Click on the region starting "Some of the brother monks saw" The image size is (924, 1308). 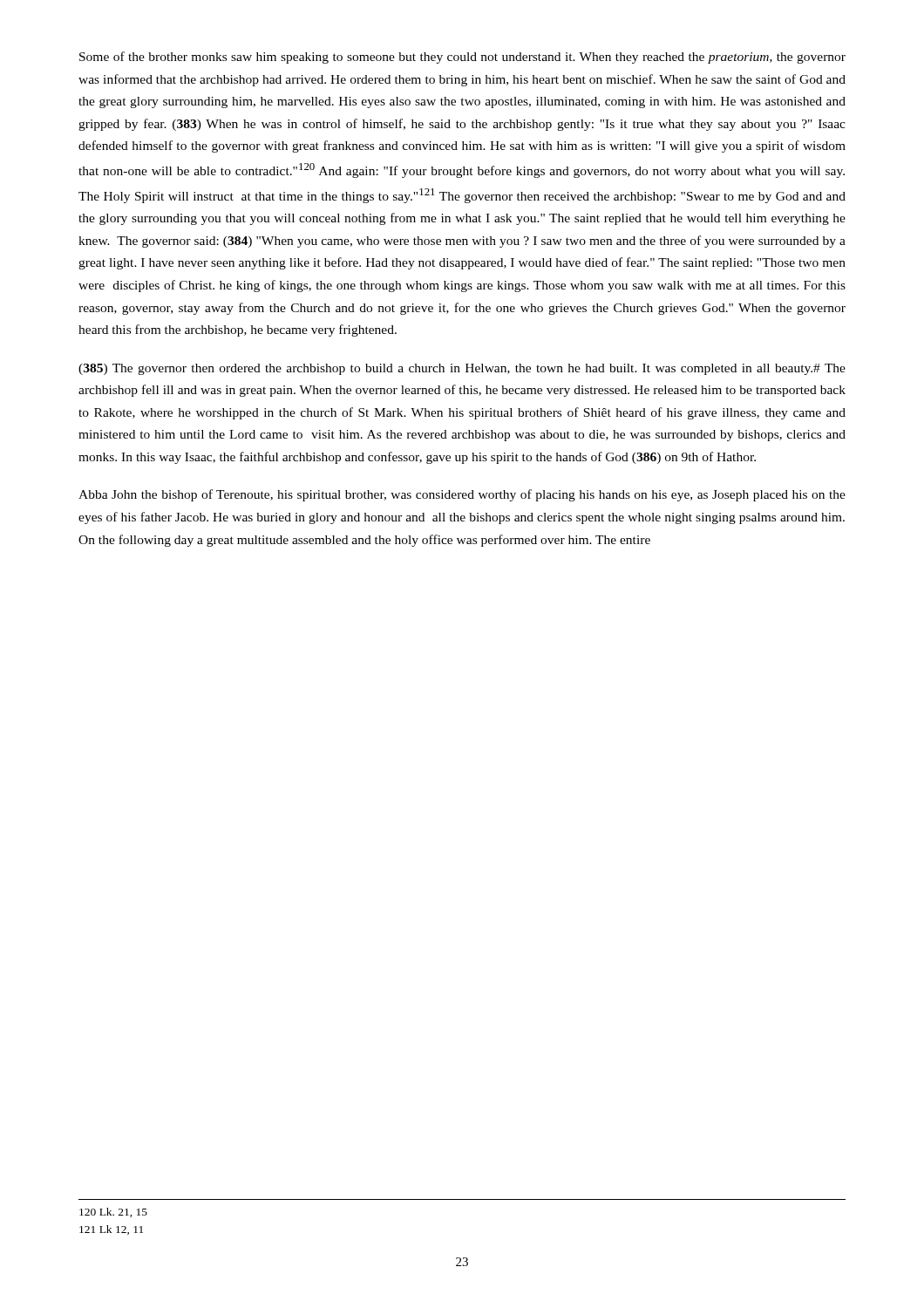point(462,193)
